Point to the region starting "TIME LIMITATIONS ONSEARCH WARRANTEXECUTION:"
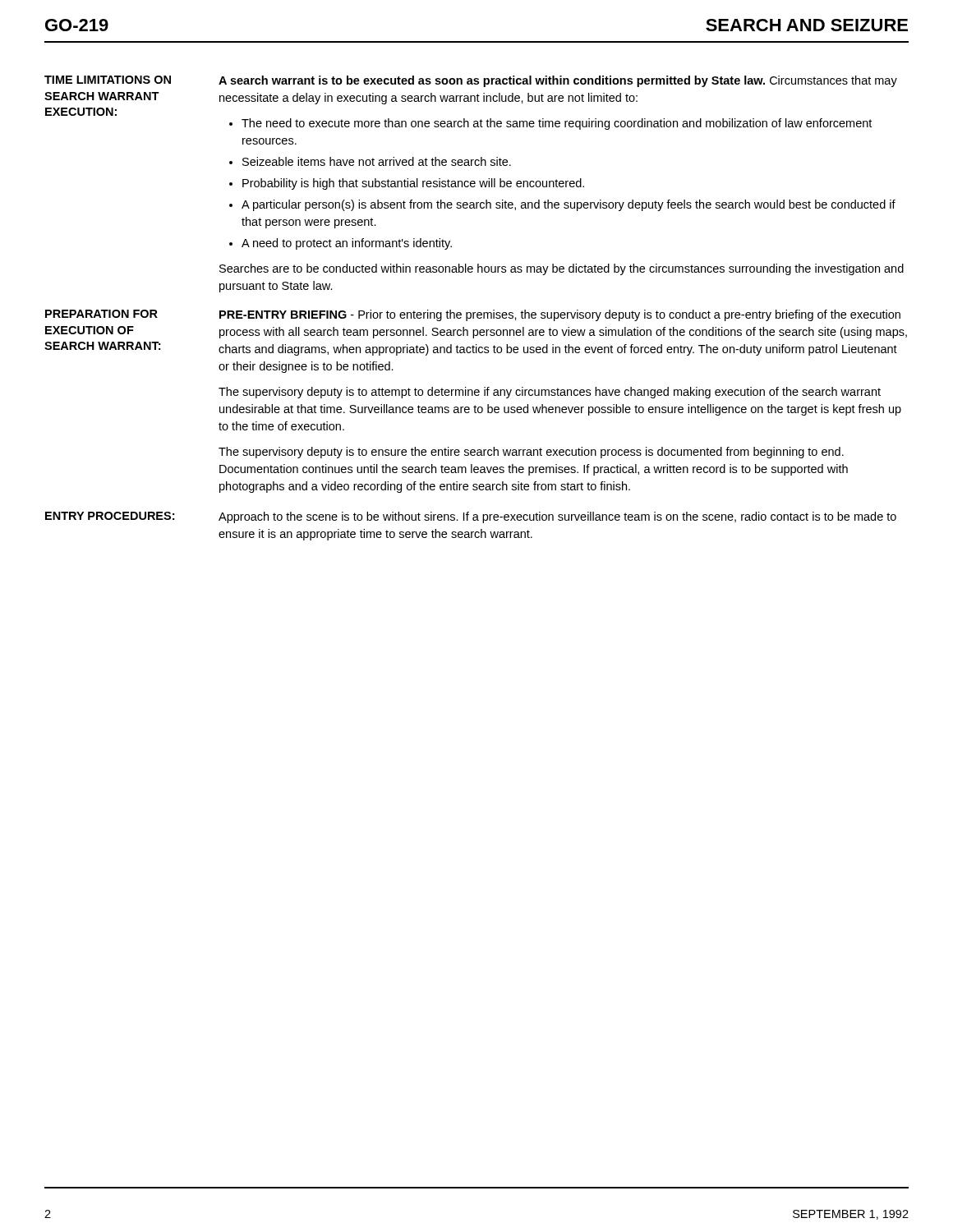Screen dimensions: 1232x953 [x=108, y=96]
